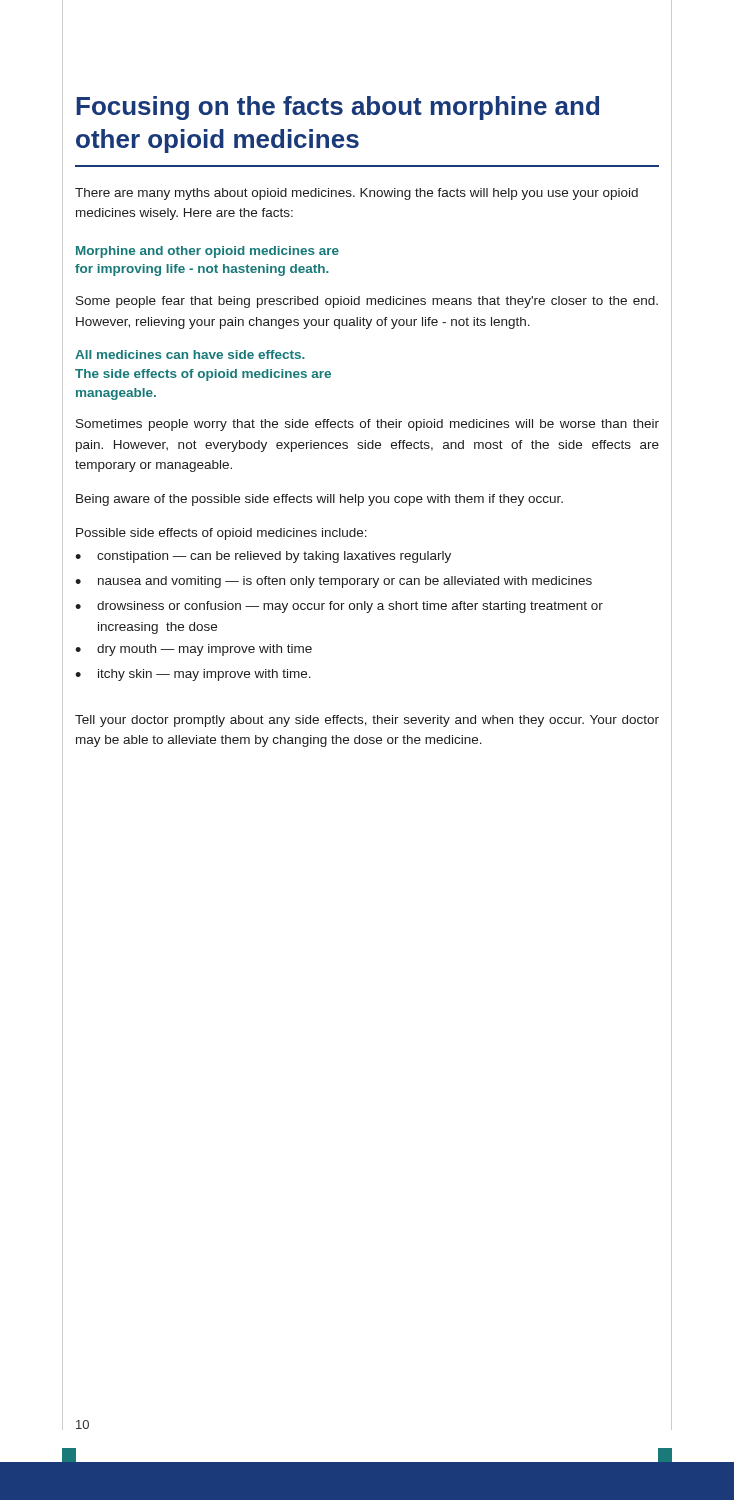Screen dimensions: 1500x734
Task: Click on the text block containing "Some people fear that being prescribed opioid medicines"
Action: click(x=367, y=311)
